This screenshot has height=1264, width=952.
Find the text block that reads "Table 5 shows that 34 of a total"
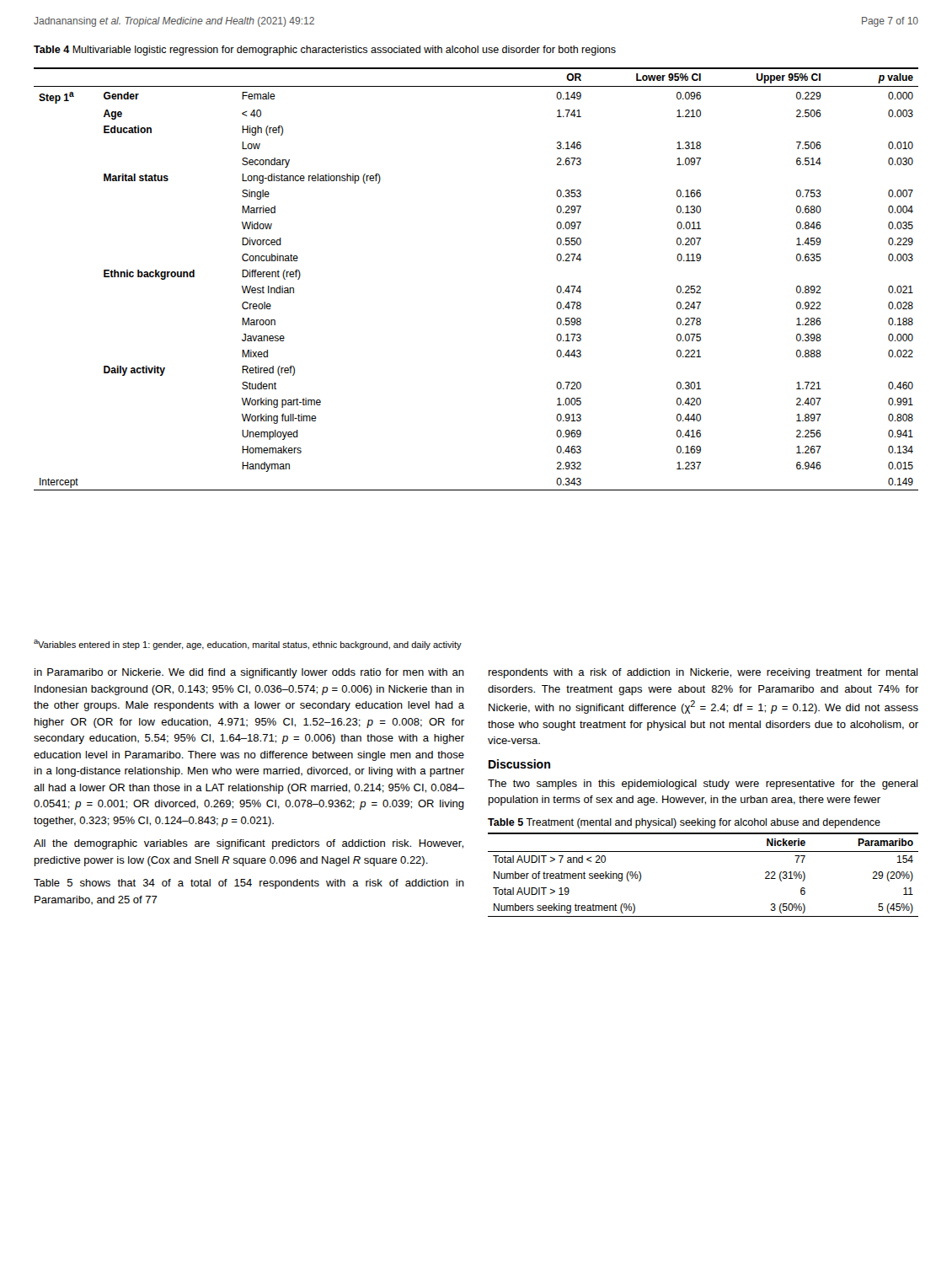[x=249, y=891]
